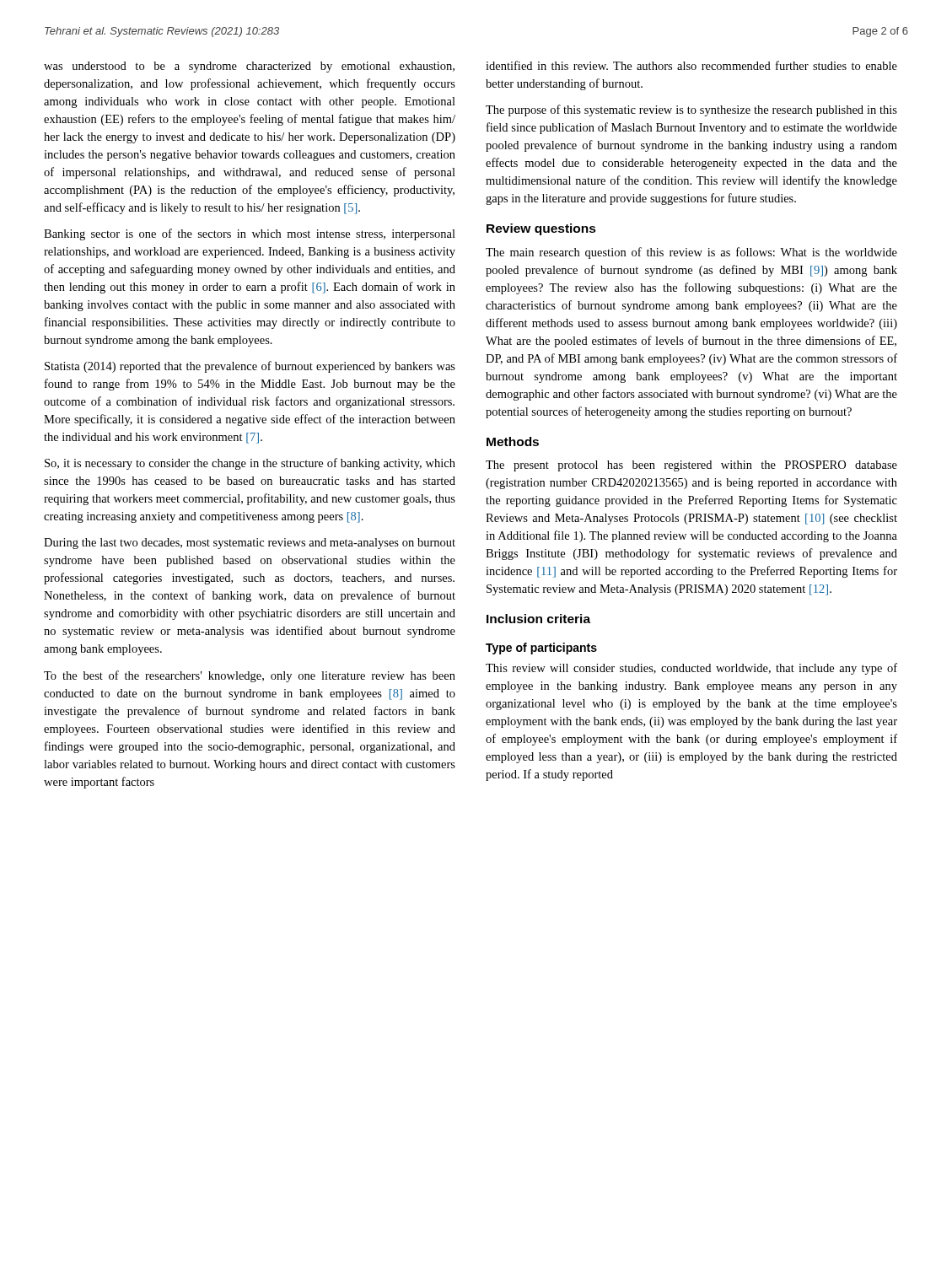Click the passage that begins "The main research question of this review is"
Screen dimensions: 1265x952
point(691,332)
